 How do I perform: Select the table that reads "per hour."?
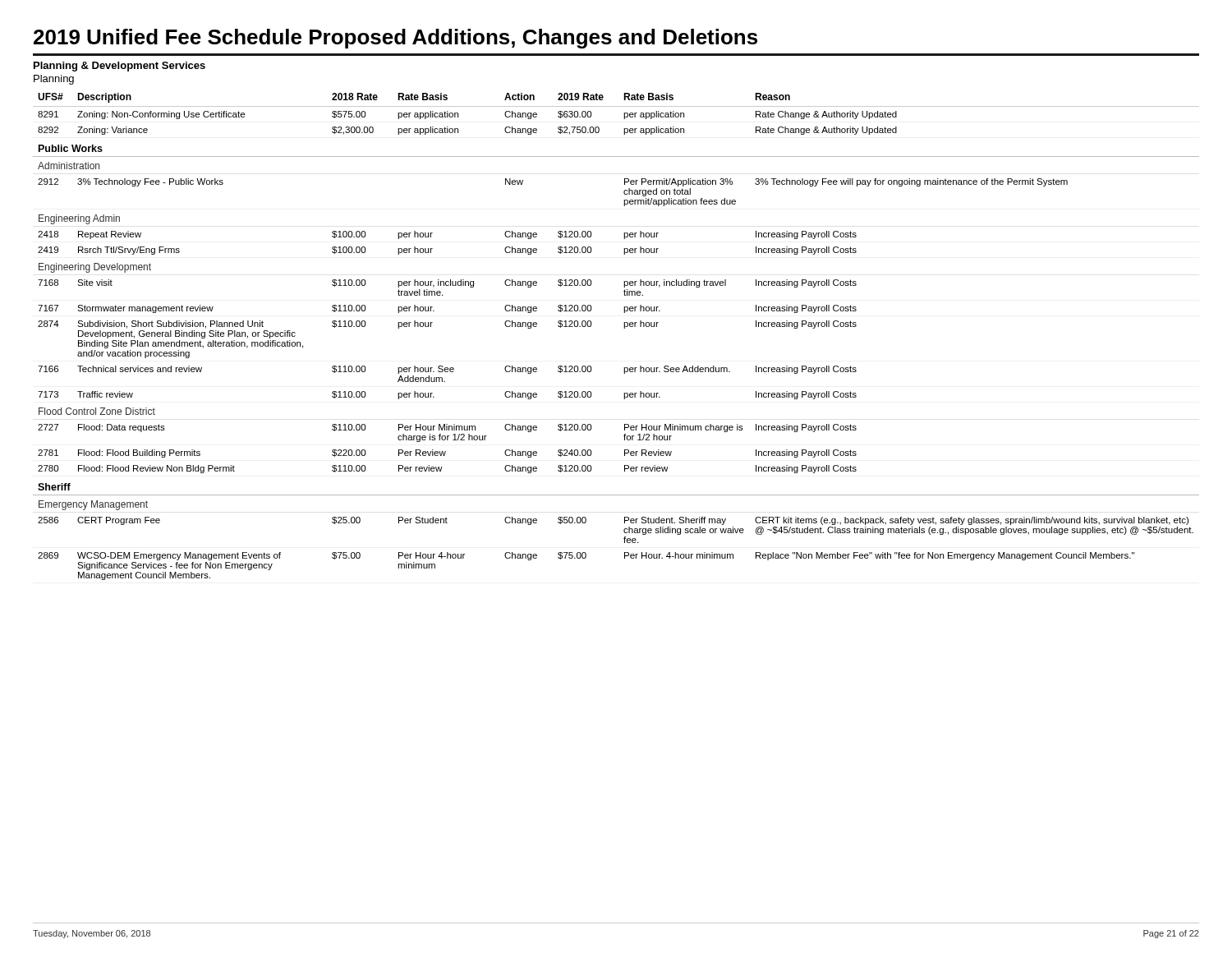click(x=616, y=336)
